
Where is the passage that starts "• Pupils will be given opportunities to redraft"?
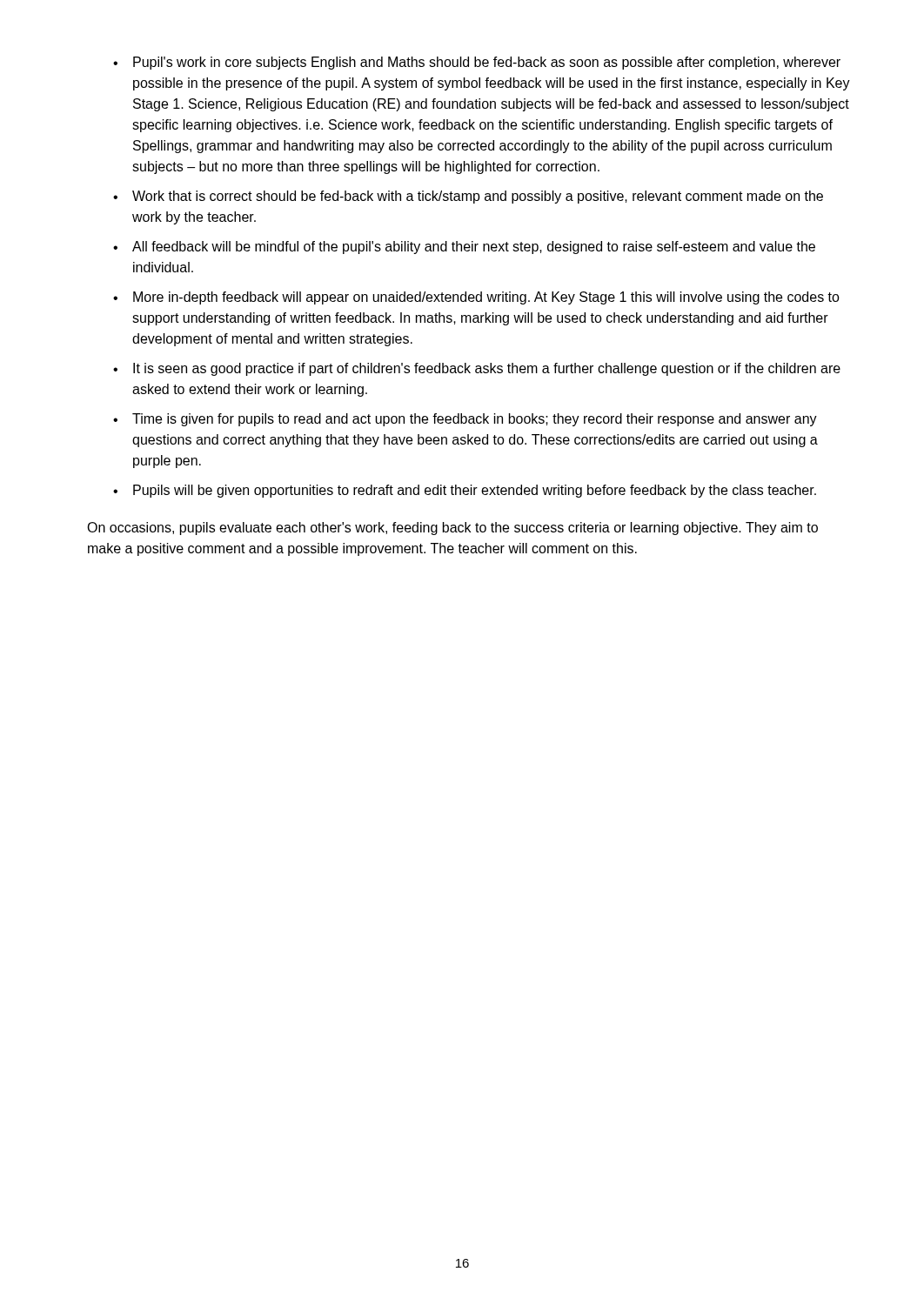(484, 491)
